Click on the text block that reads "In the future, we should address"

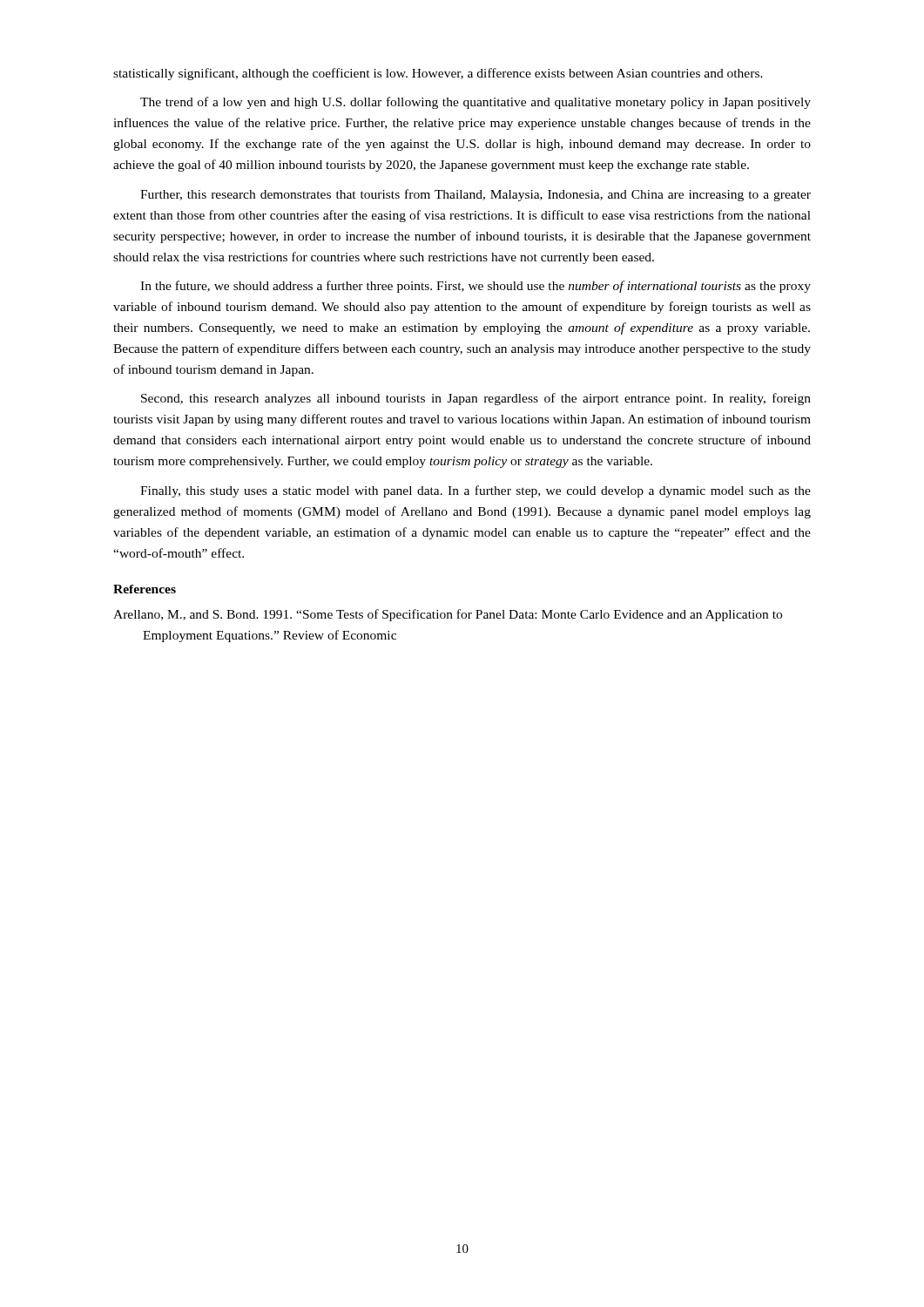(x=462, y=328)
